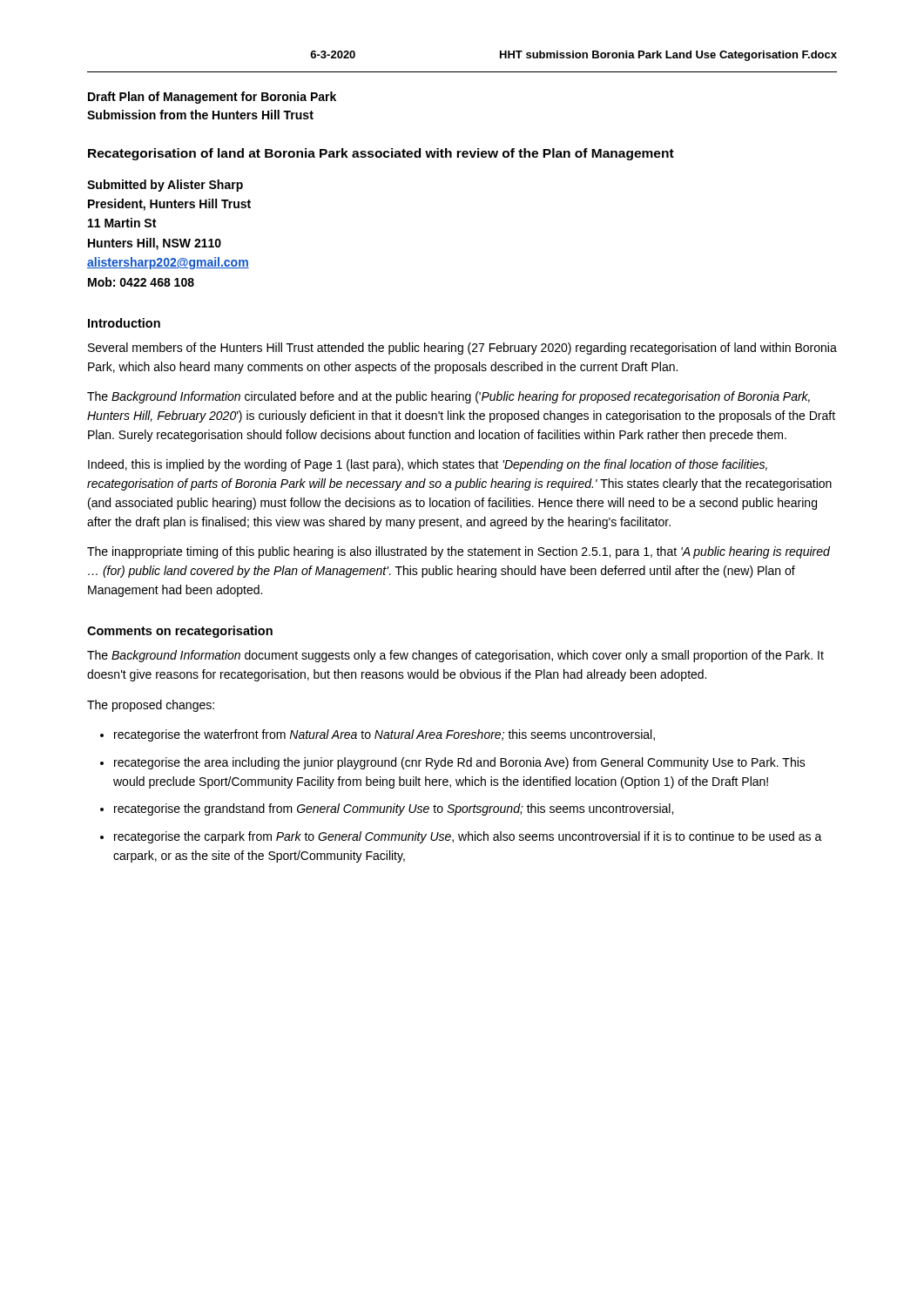The height and width of the screenshot is (1307, 924).
Task: Click on the element starting "Indeed, this is implied by the"
Action: [x=460, y=493]
